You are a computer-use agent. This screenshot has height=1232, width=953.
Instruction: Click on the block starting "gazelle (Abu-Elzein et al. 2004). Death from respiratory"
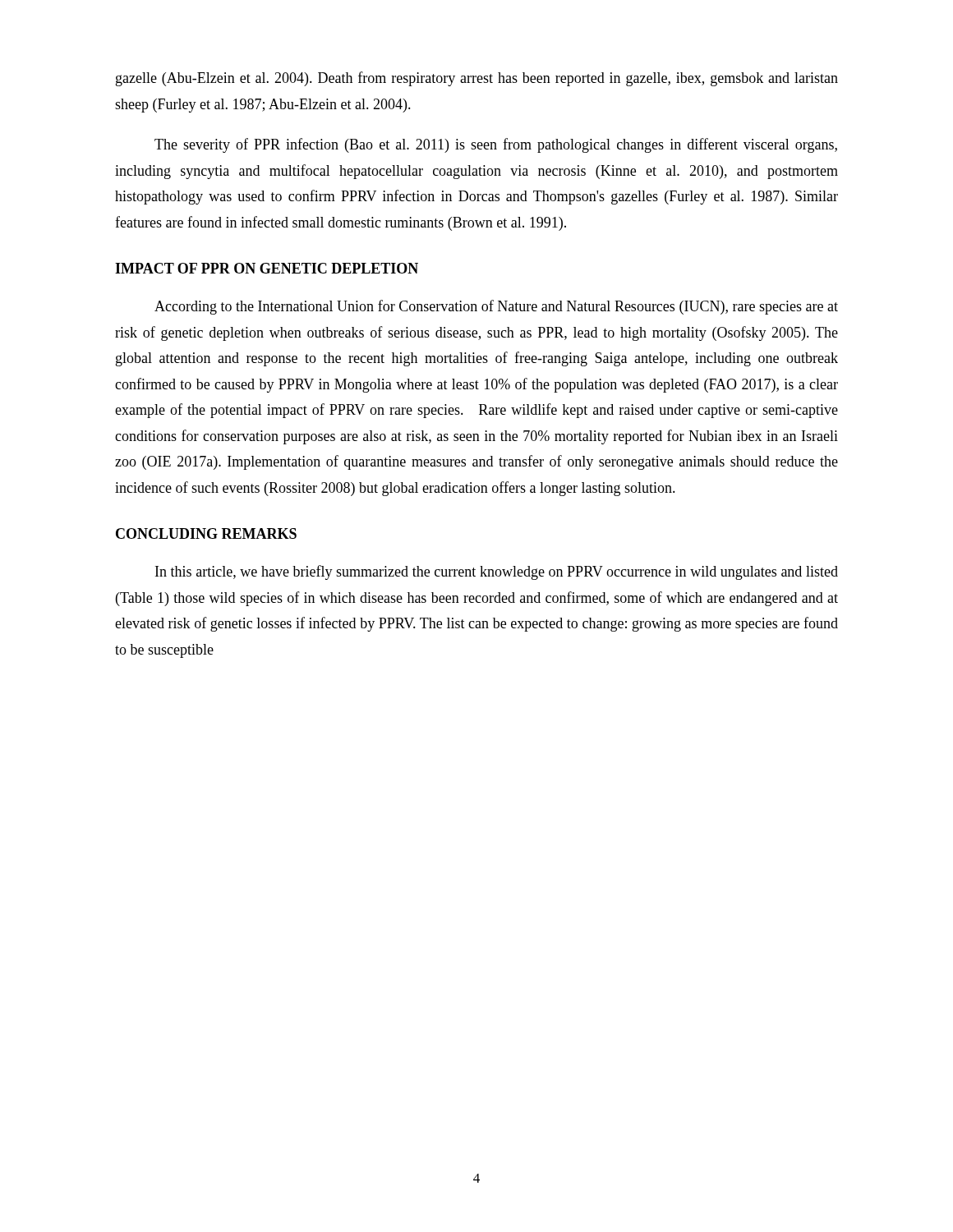click(x=476, y=91)
